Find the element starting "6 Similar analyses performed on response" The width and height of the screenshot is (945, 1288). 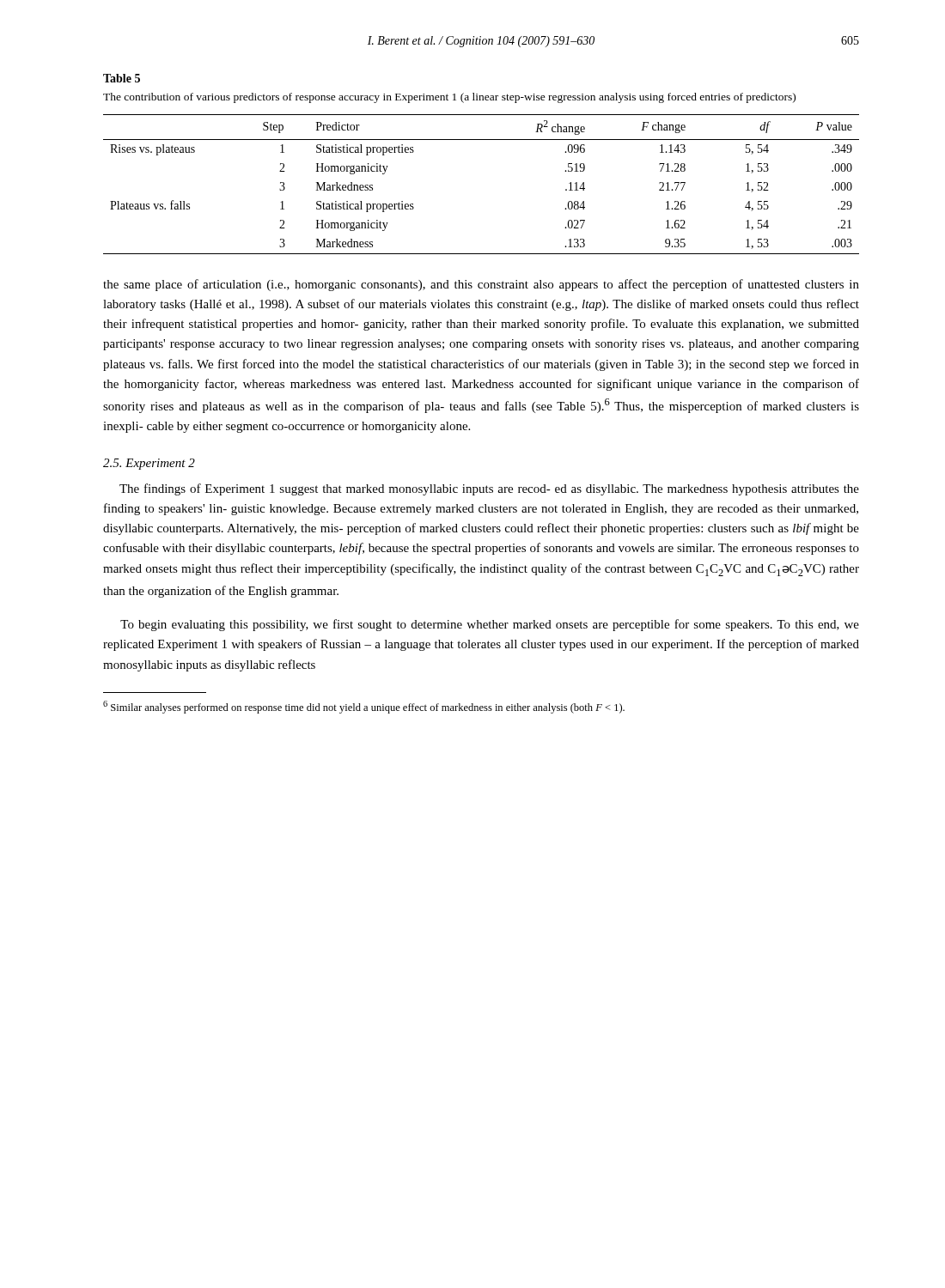[364, 706]
